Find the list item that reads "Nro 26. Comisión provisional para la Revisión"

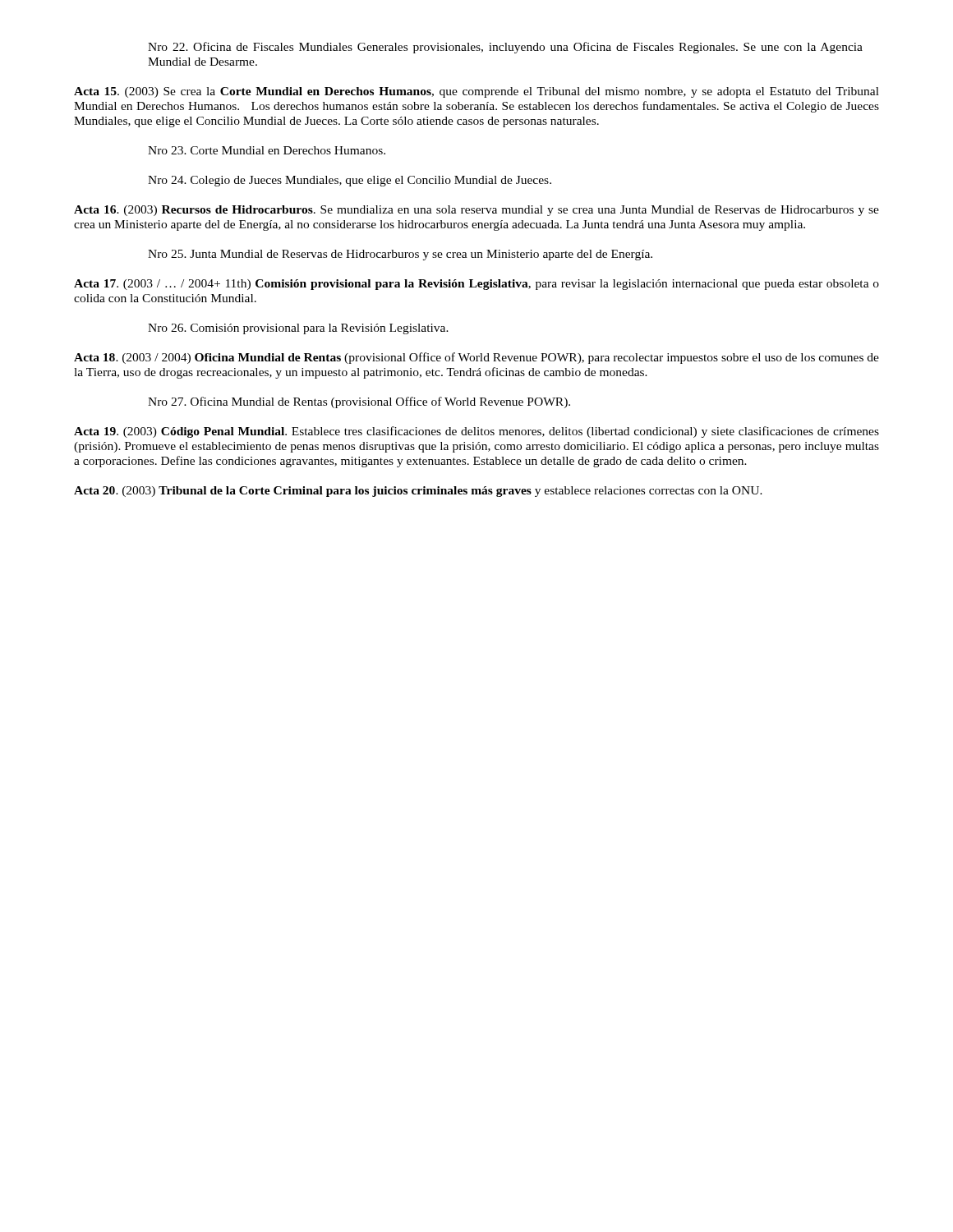(x=298, y=327)
